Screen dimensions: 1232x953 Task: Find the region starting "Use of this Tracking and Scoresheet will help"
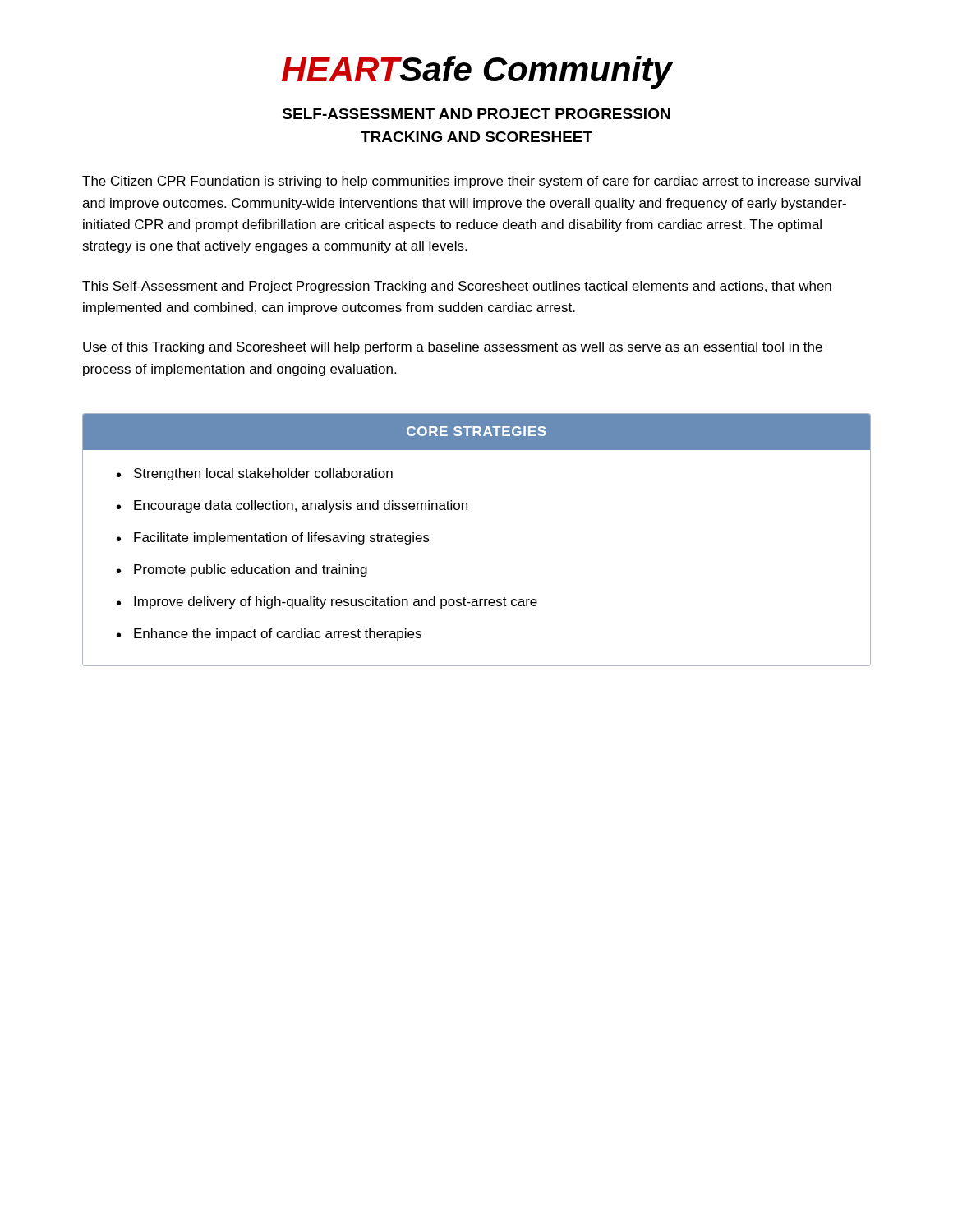[452, 358]
